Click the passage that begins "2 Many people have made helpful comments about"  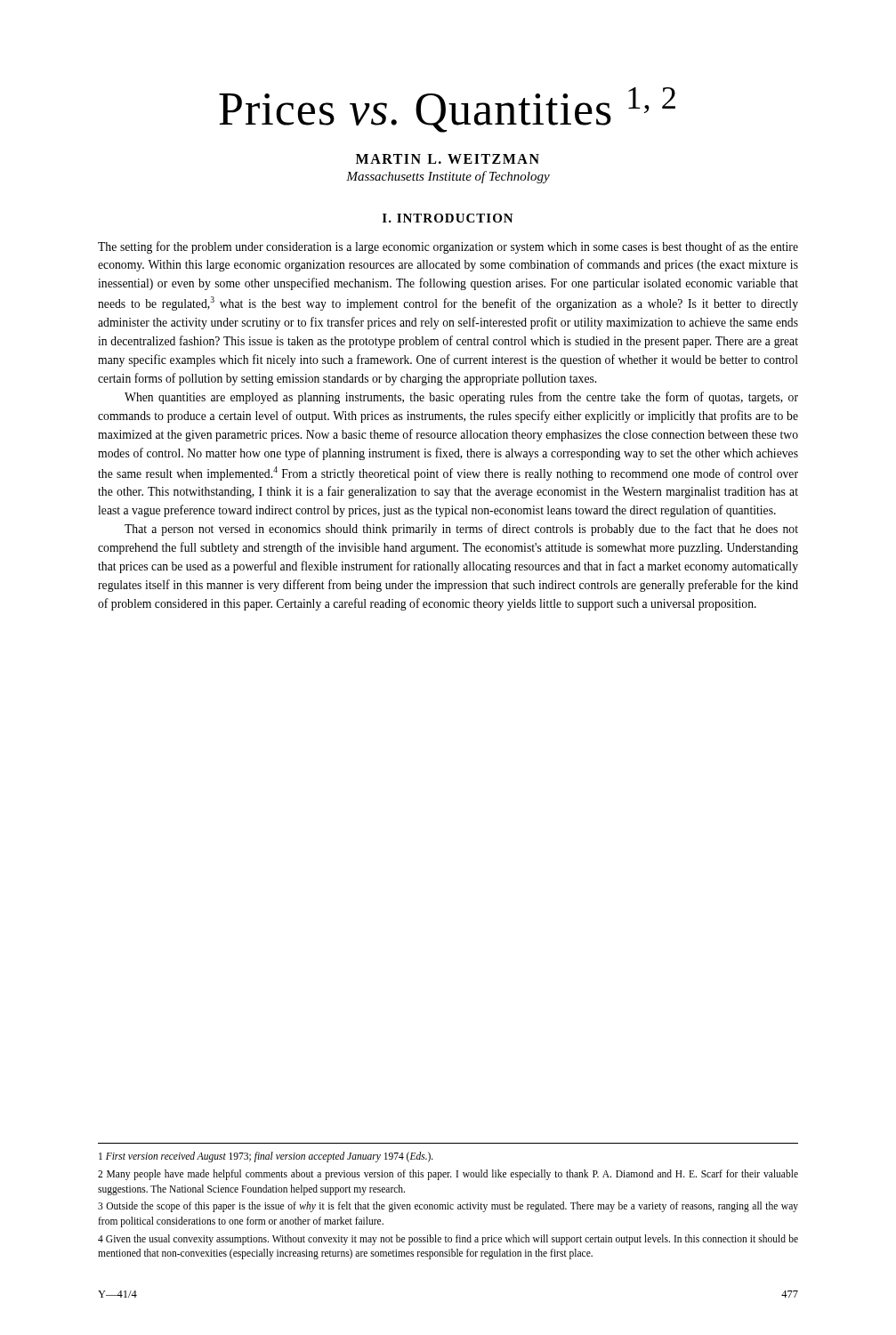[448, 1181]
